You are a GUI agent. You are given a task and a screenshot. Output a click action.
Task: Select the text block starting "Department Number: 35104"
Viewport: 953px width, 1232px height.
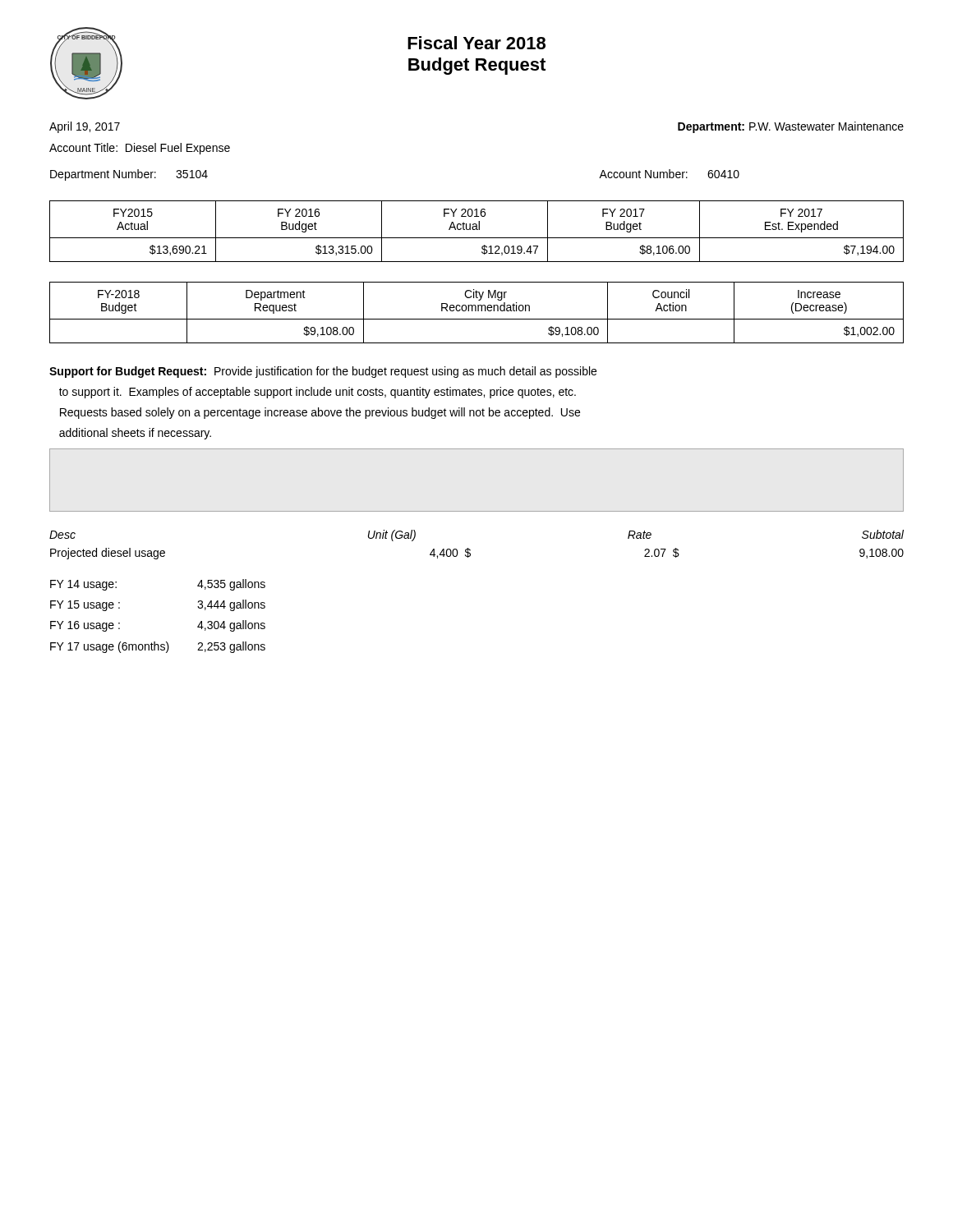[129, 174]
